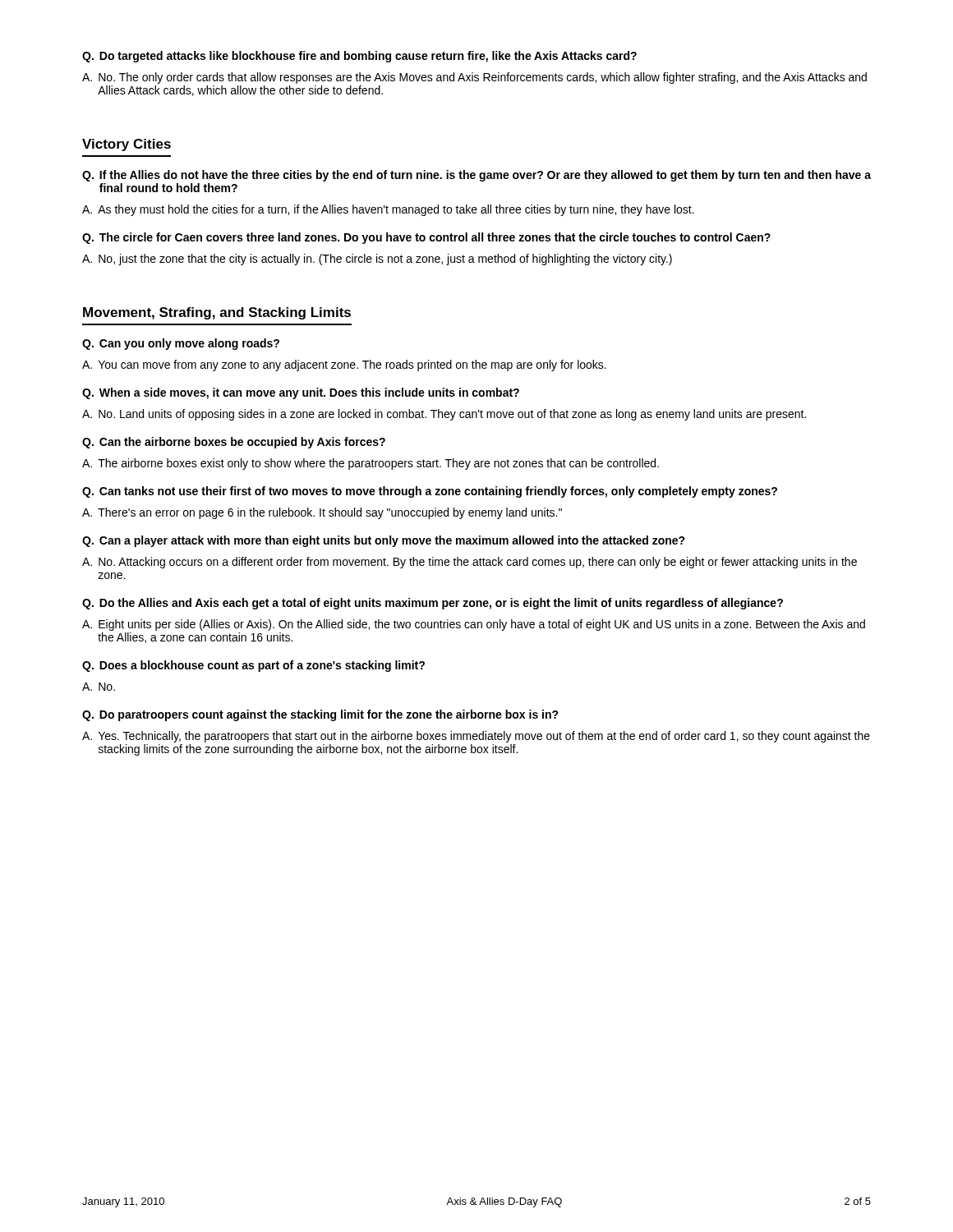Locate the passage starting "A. As they must hold"
The width and height of the screenshot is (953, 1232).
pyautogui.click(x=476, y=209)
